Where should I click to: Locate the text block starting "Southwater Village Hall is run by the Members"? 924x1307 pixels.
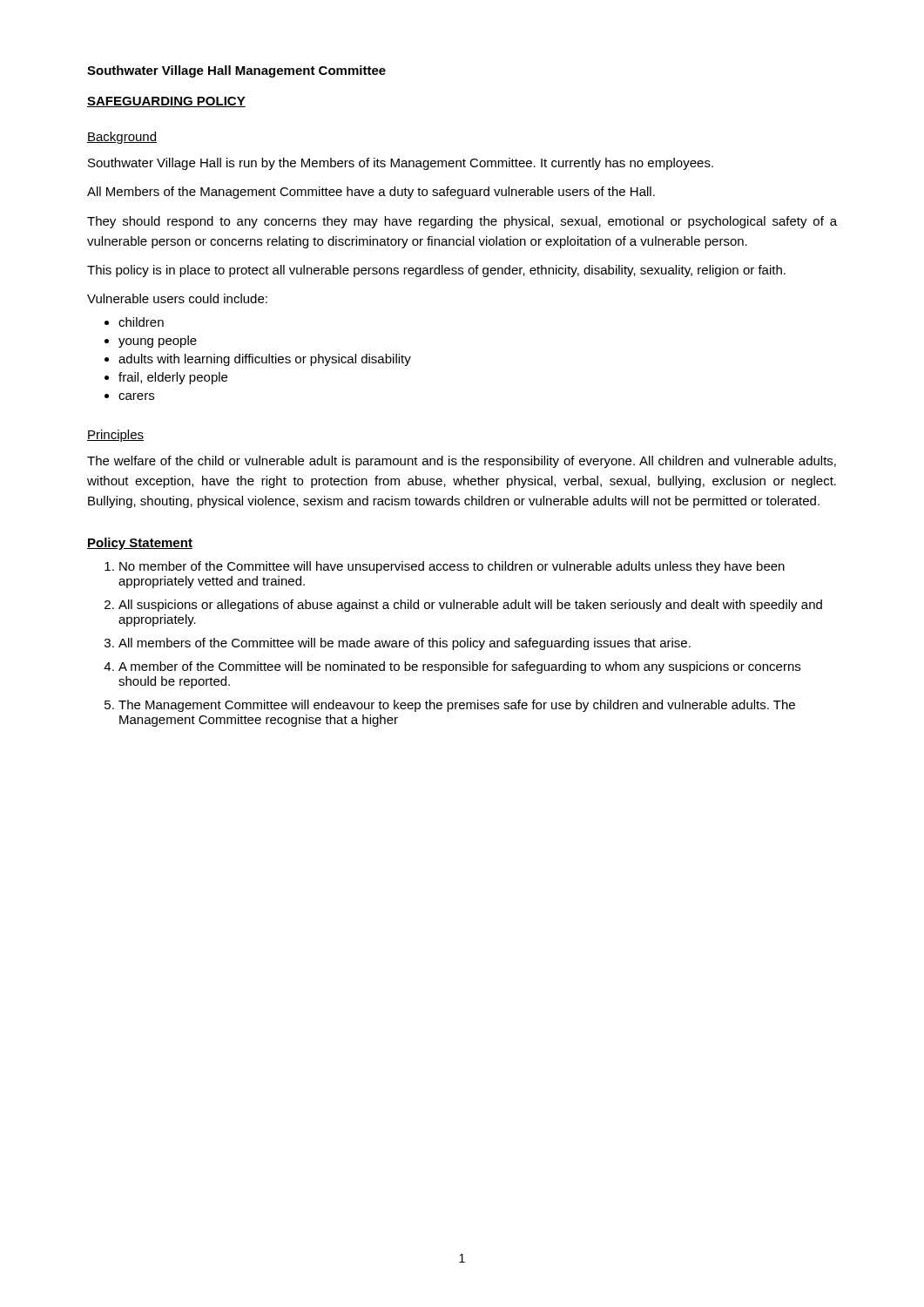462,163
